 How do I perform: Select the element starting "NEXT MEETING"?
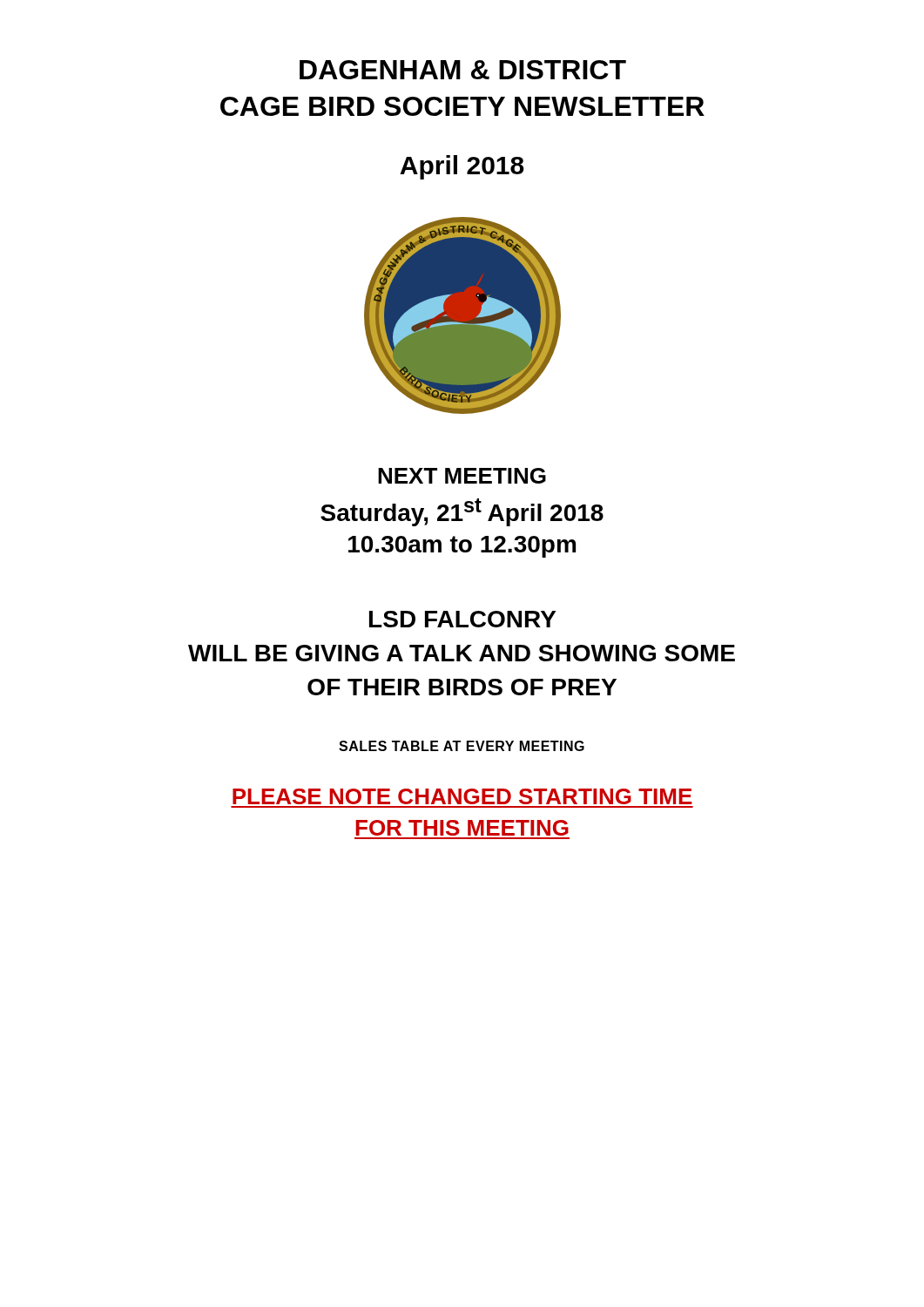click(x=462, y=476)
